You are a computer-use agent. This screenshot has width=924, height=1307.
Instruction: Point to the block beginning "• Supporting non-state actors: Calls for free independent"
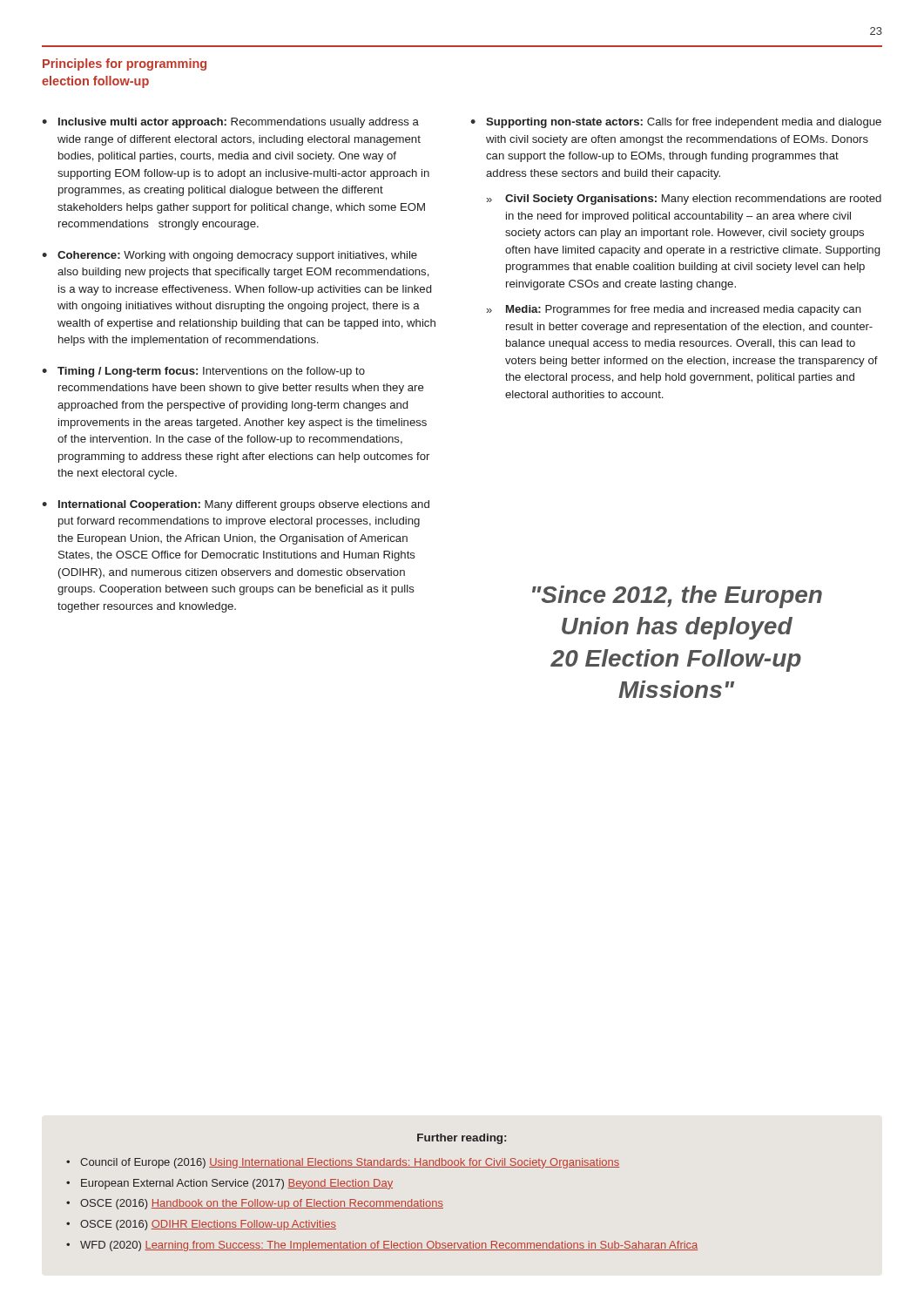click(676, 258)
